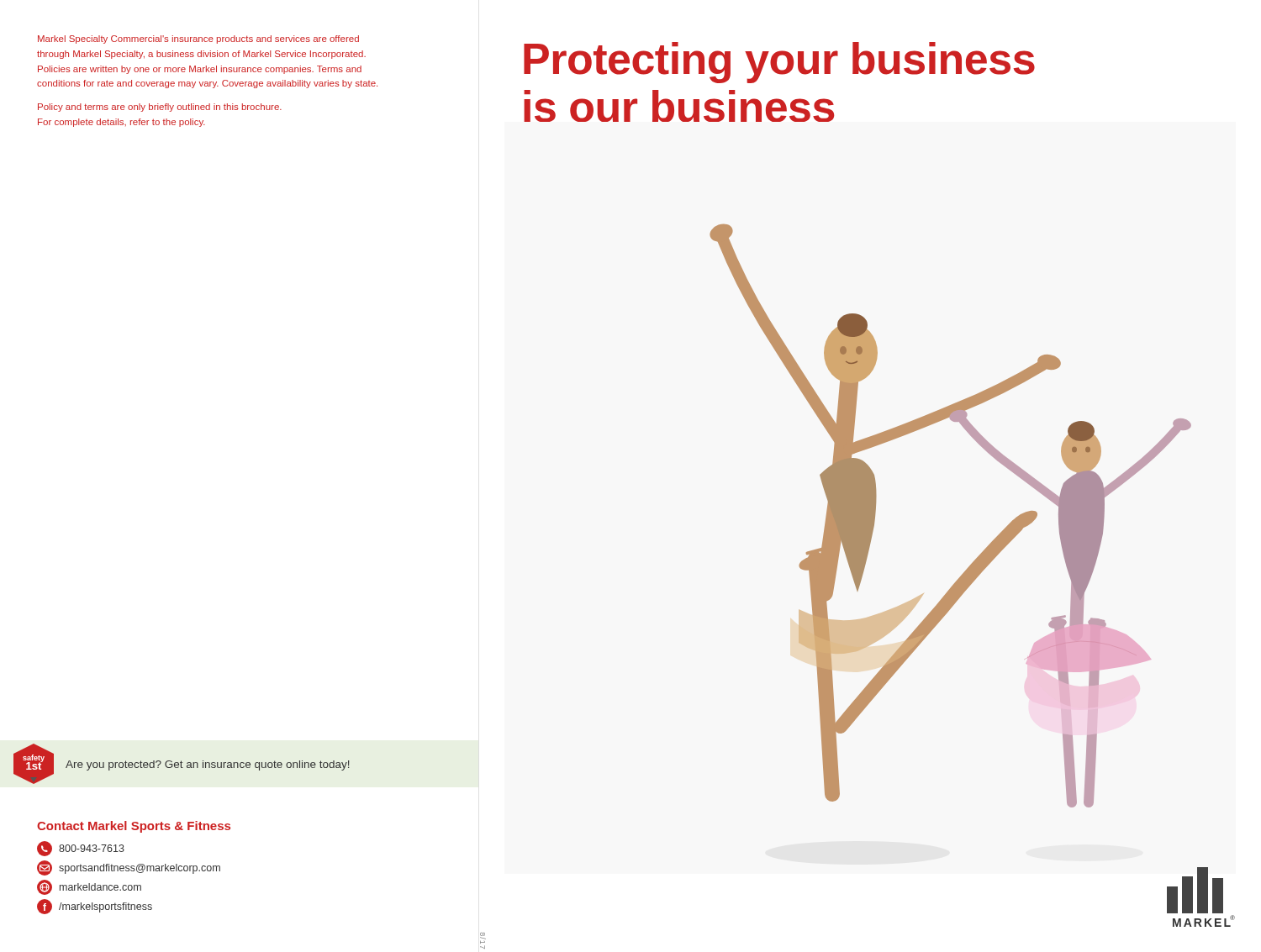
Task: Select the title with the text "Protecting your businessis"
Action: pyautogui.click(x=778, y=83)
